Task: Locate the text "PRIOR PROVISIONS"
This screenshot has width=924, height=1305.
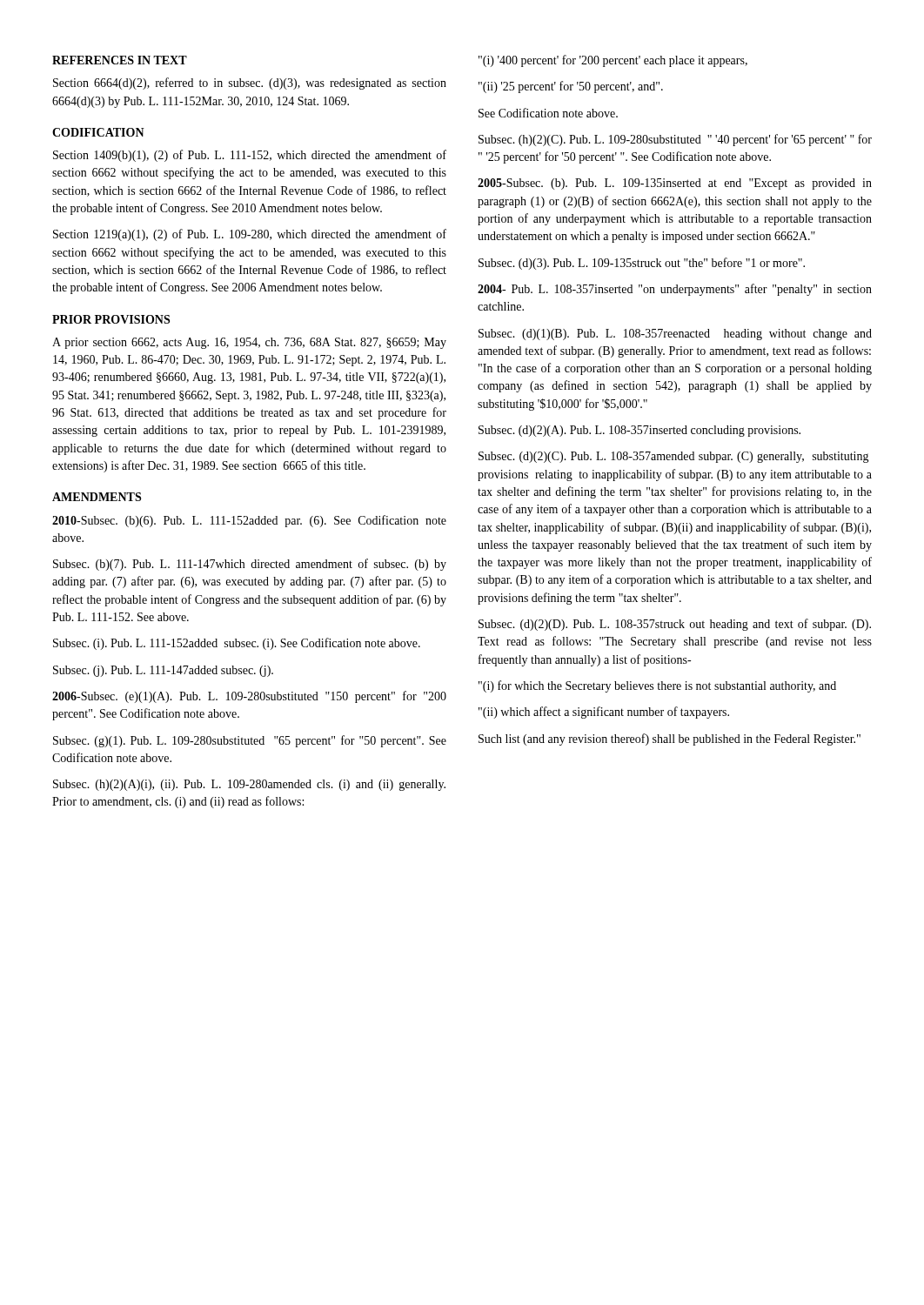Action: click(x=111, y=319)
